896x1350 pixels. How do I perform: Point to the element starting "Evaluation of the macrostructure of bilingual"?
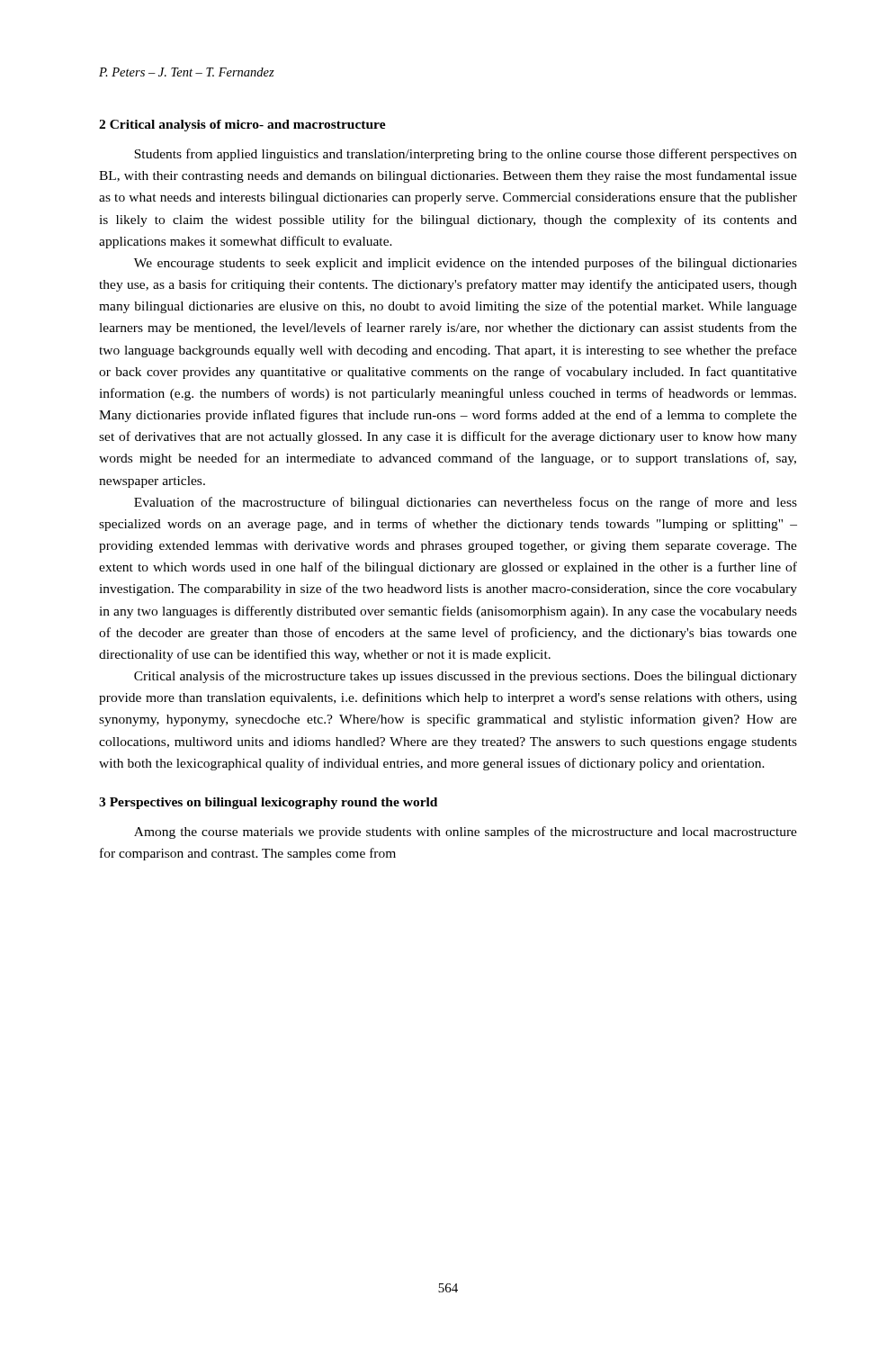(x=448, y=578)
